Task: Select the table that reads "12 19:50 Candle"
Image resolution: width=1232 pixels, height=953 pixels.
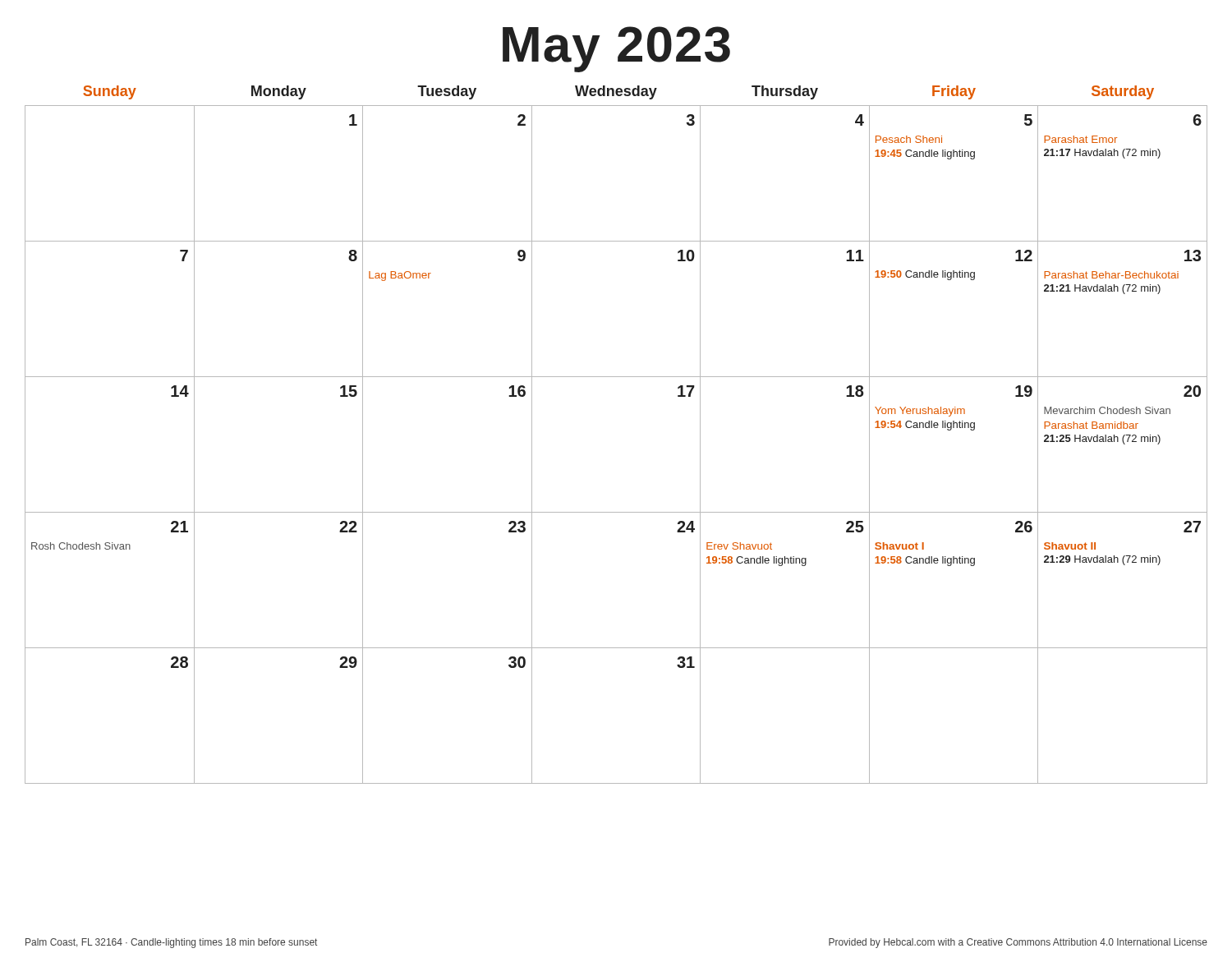Action: [616, 432]
